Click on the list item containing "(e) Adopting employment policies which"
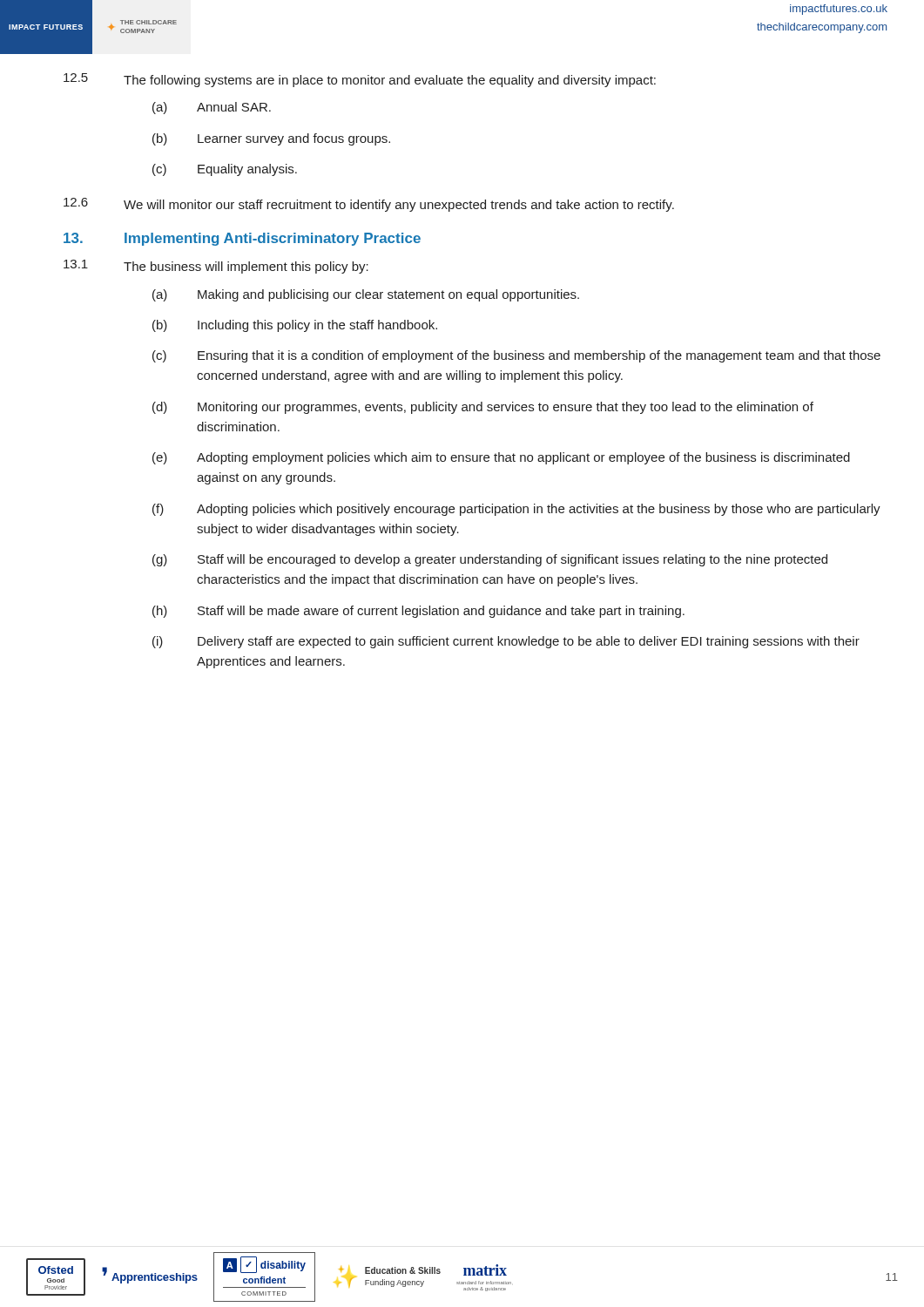The height and width of the screenshot is (1307, 924). coord(506,467)
